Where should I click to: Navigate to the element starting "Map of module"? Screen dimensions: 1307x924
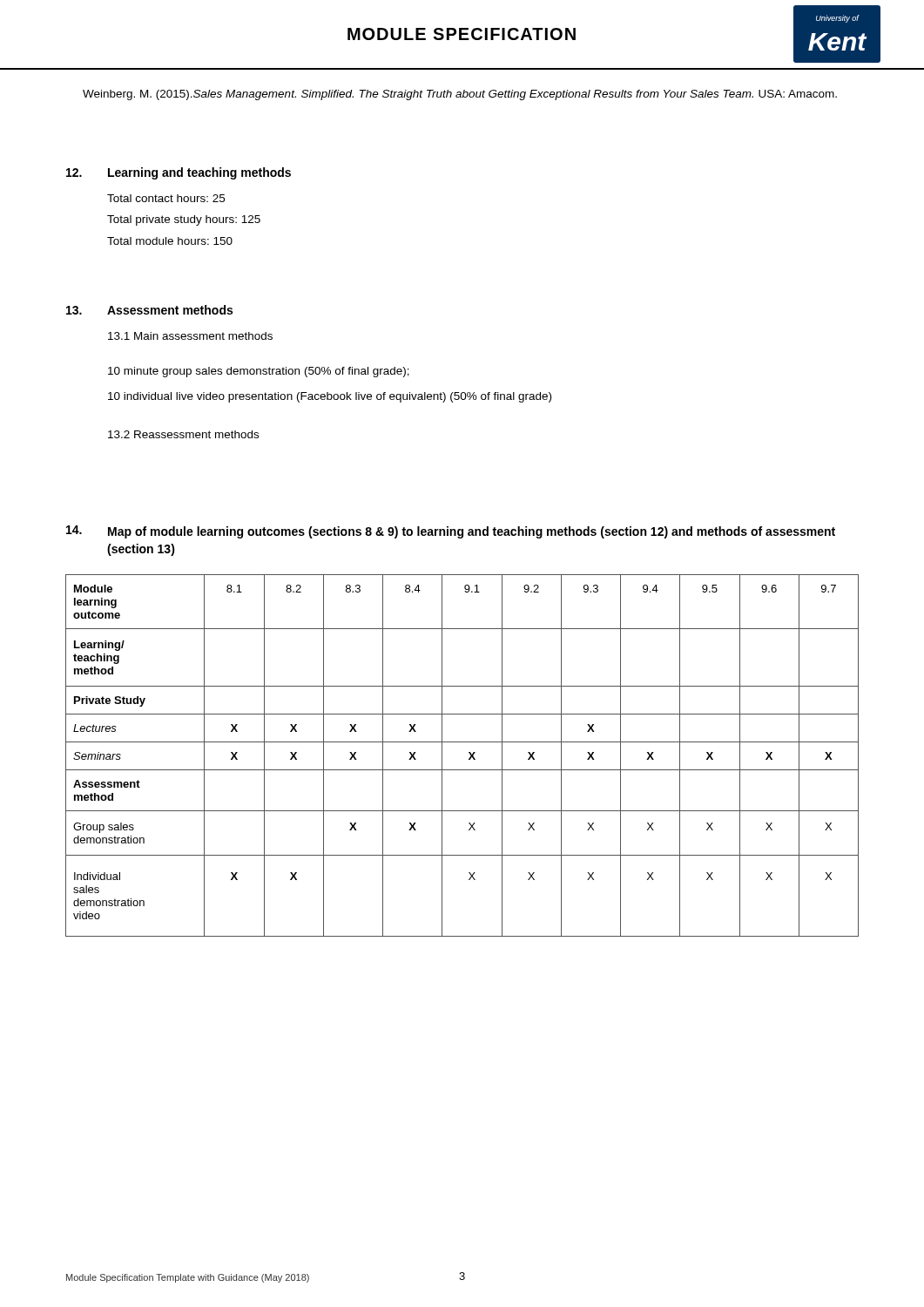pos(471,540)
